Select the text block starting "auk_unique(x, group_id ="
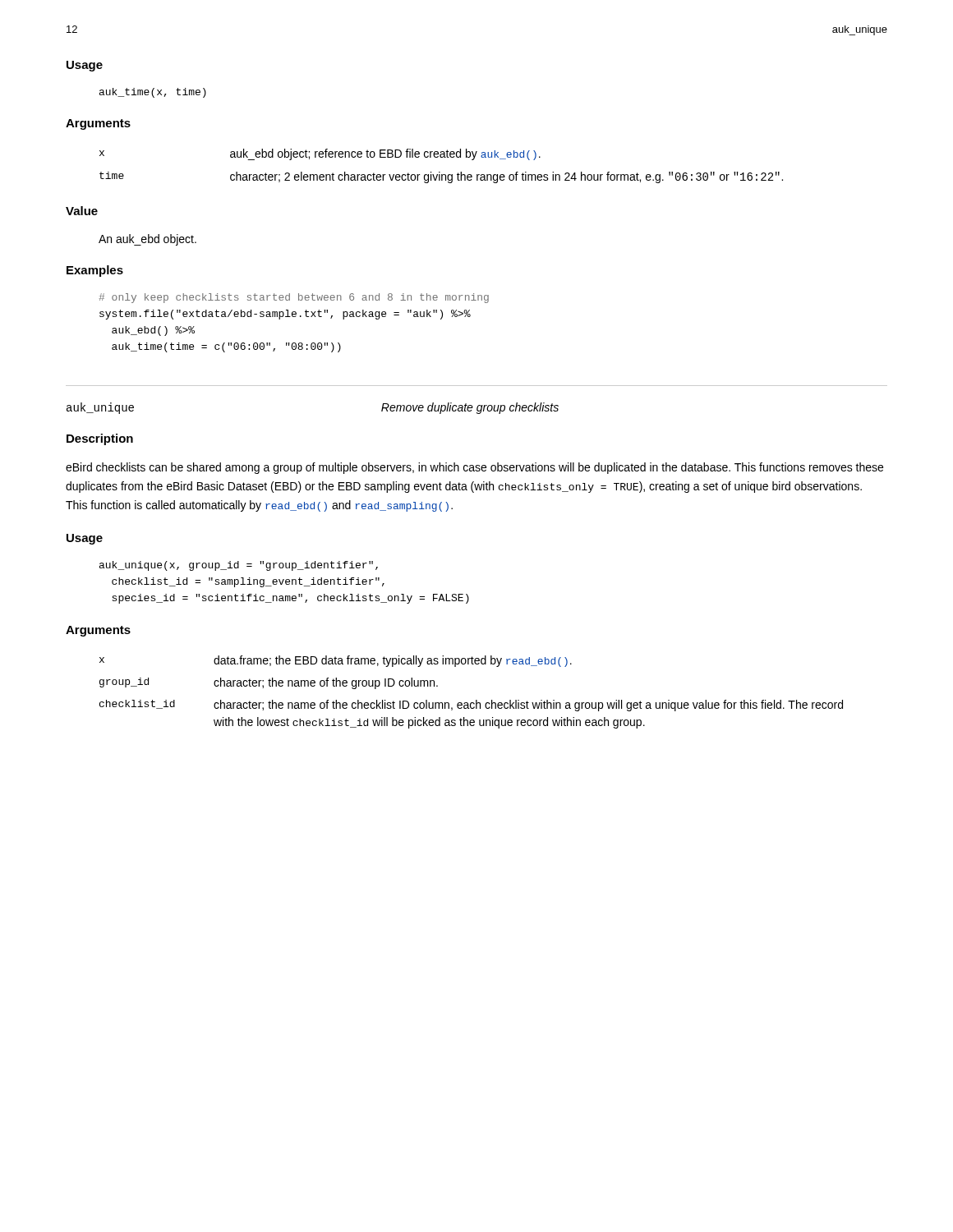 [239, 566]
